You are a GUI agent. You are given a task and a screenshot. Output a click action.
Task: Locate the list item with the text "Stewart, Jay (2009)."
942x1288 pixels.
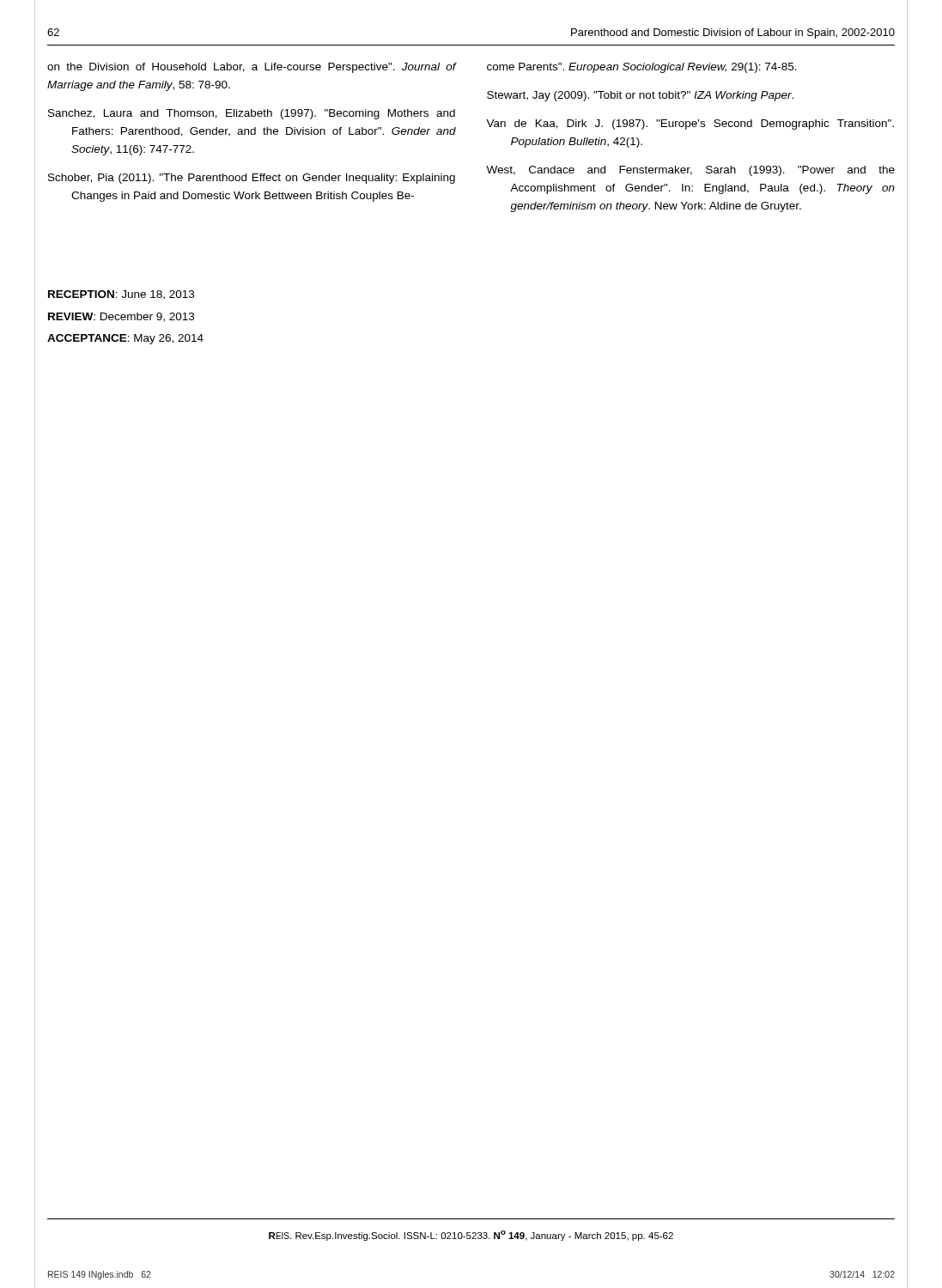click(x=641, y=95)
